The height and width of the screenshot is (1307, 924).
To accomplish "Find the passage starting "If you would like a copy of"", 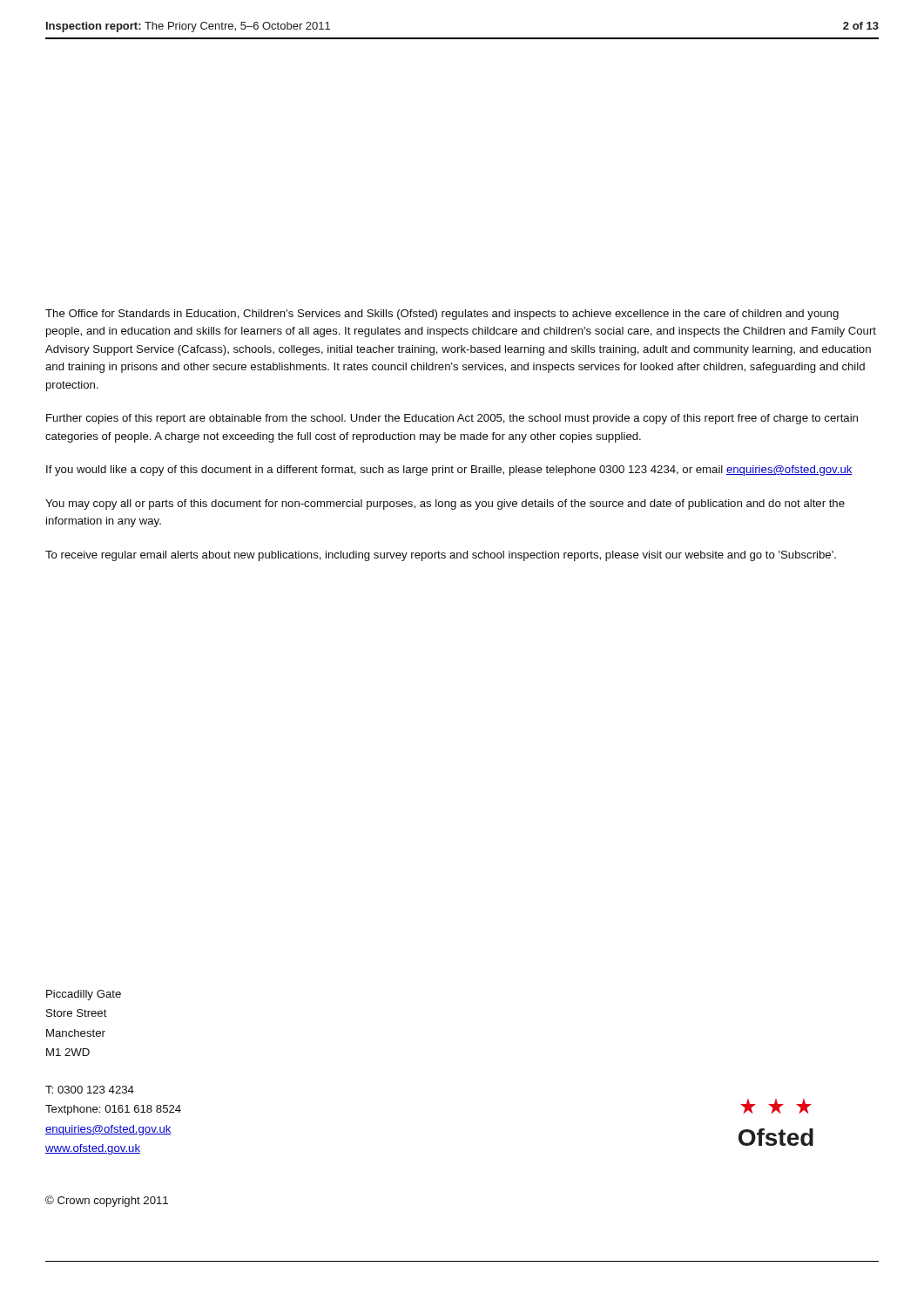I will pos(449,469).
